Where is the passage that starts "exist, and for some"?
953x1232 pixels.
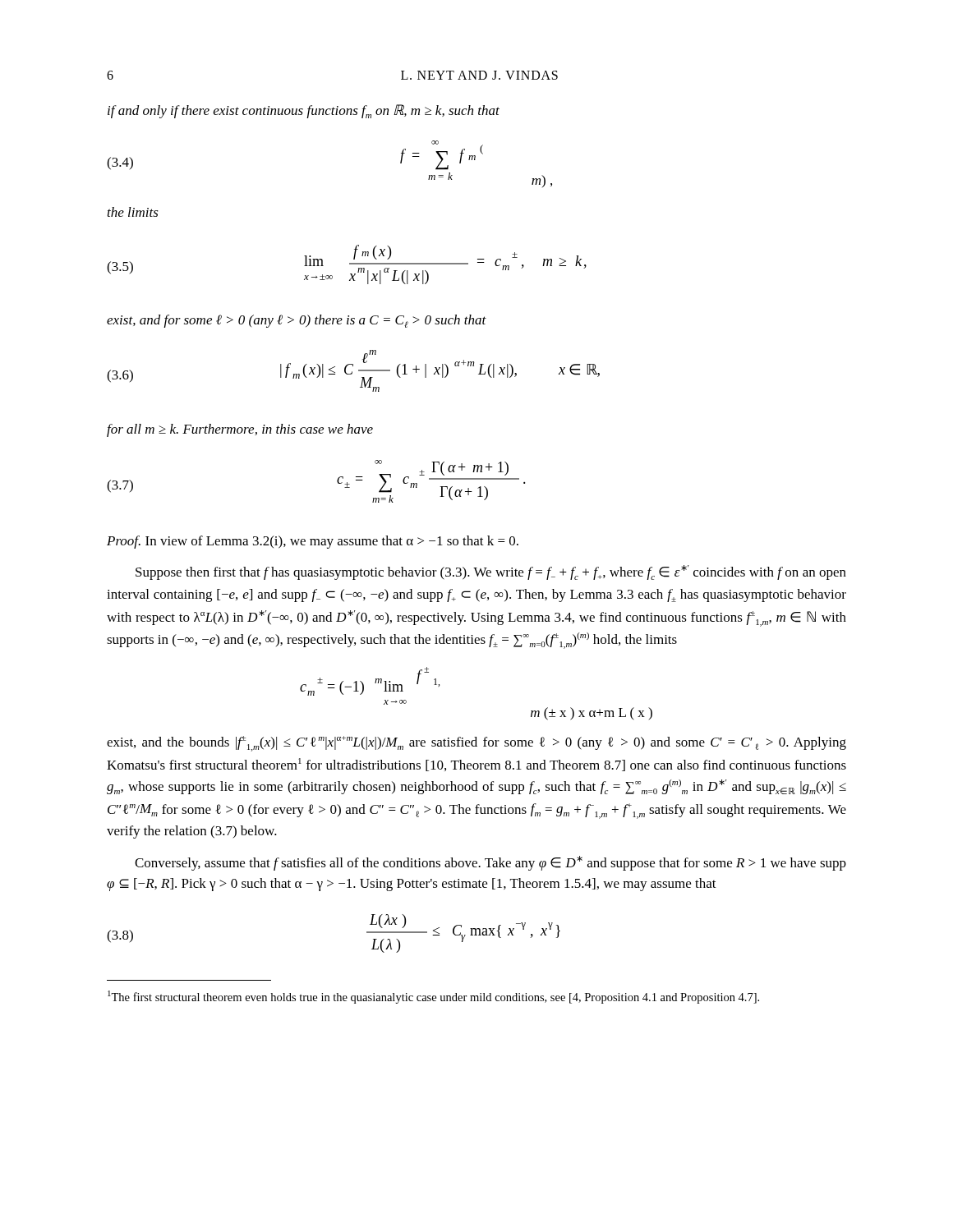(476, 321)
